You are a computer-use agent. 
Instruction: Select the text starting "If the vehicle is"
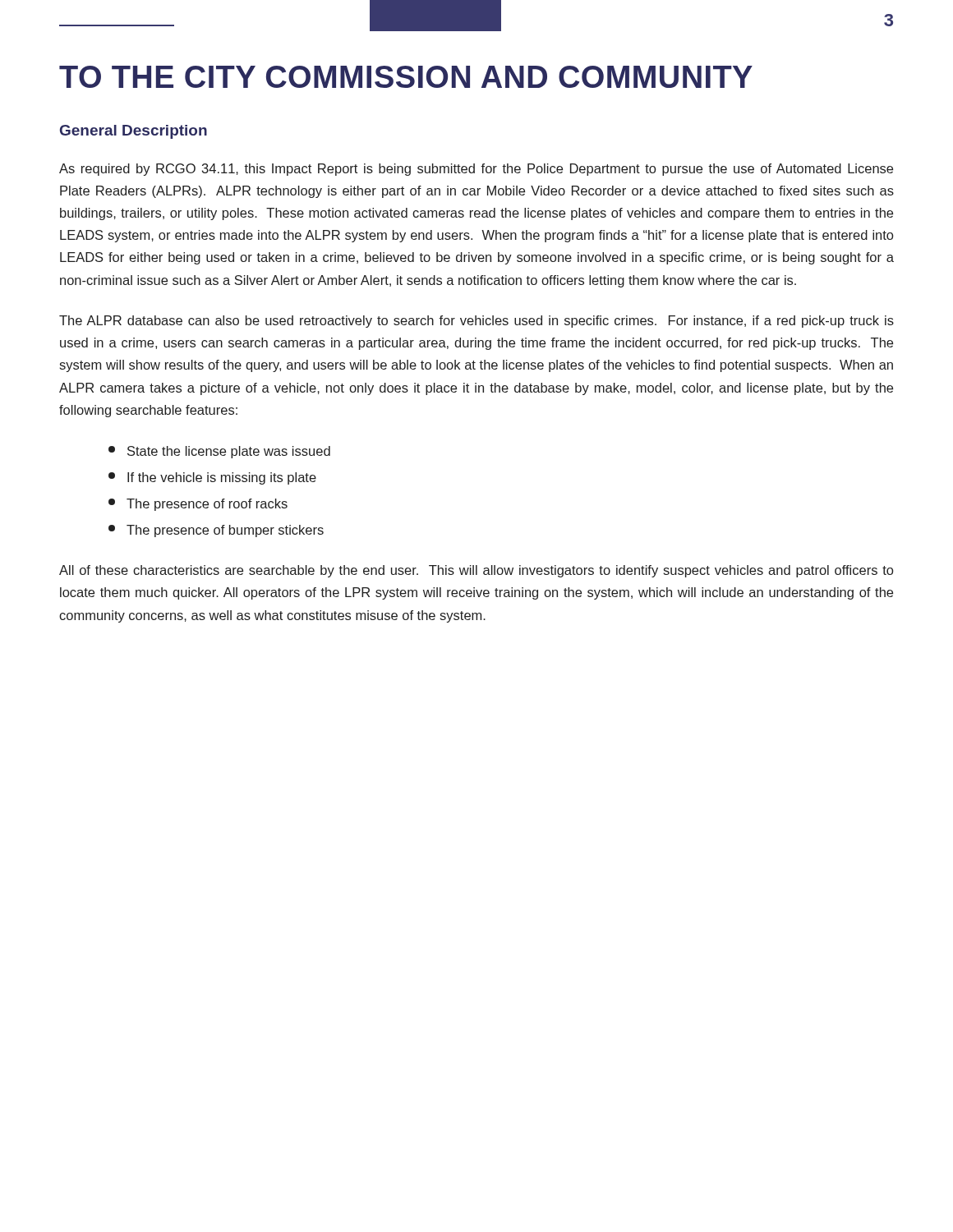pos(212,477)
